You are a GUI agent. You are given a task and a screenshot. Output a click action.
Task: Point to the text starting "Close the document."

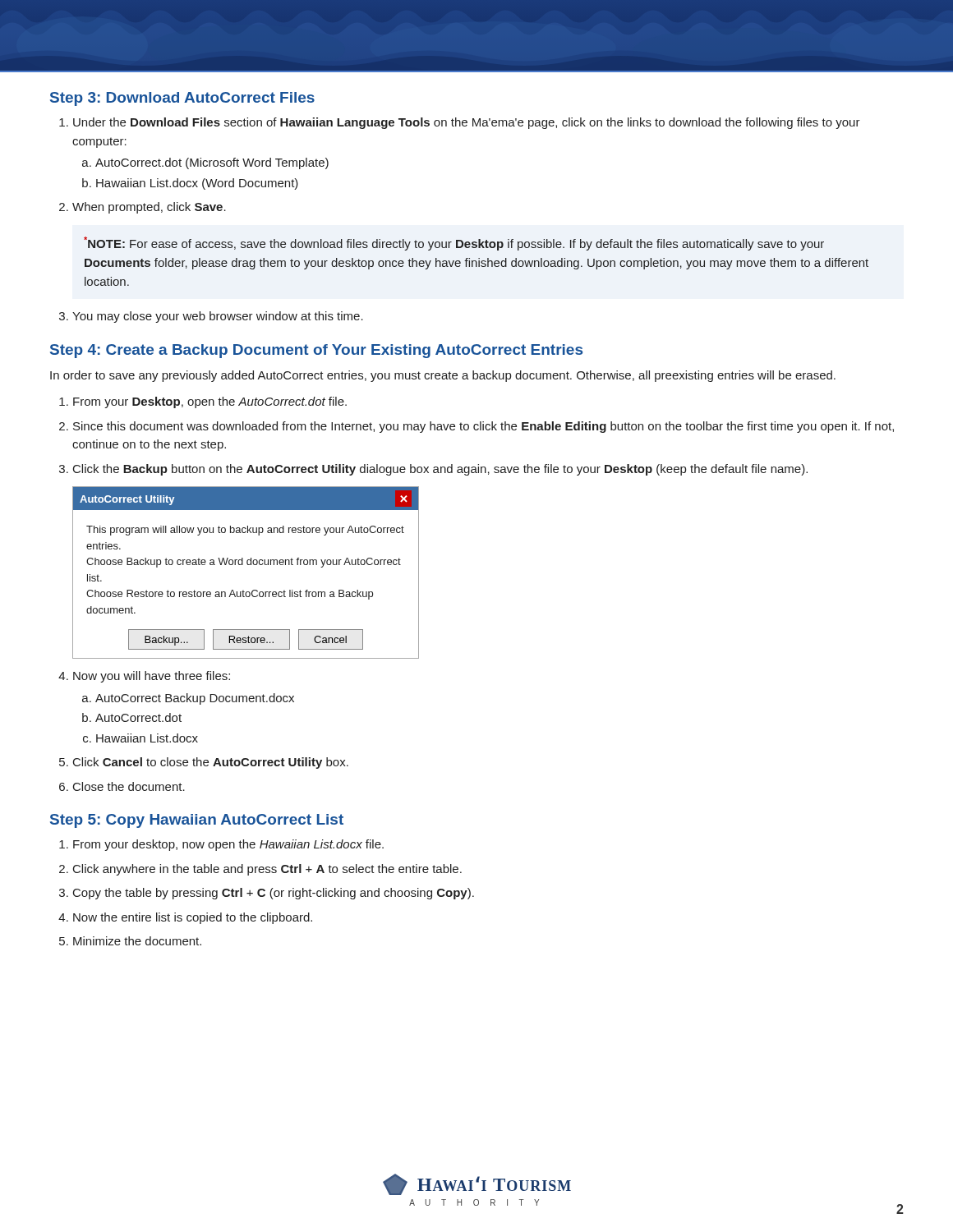pos(129,786)
